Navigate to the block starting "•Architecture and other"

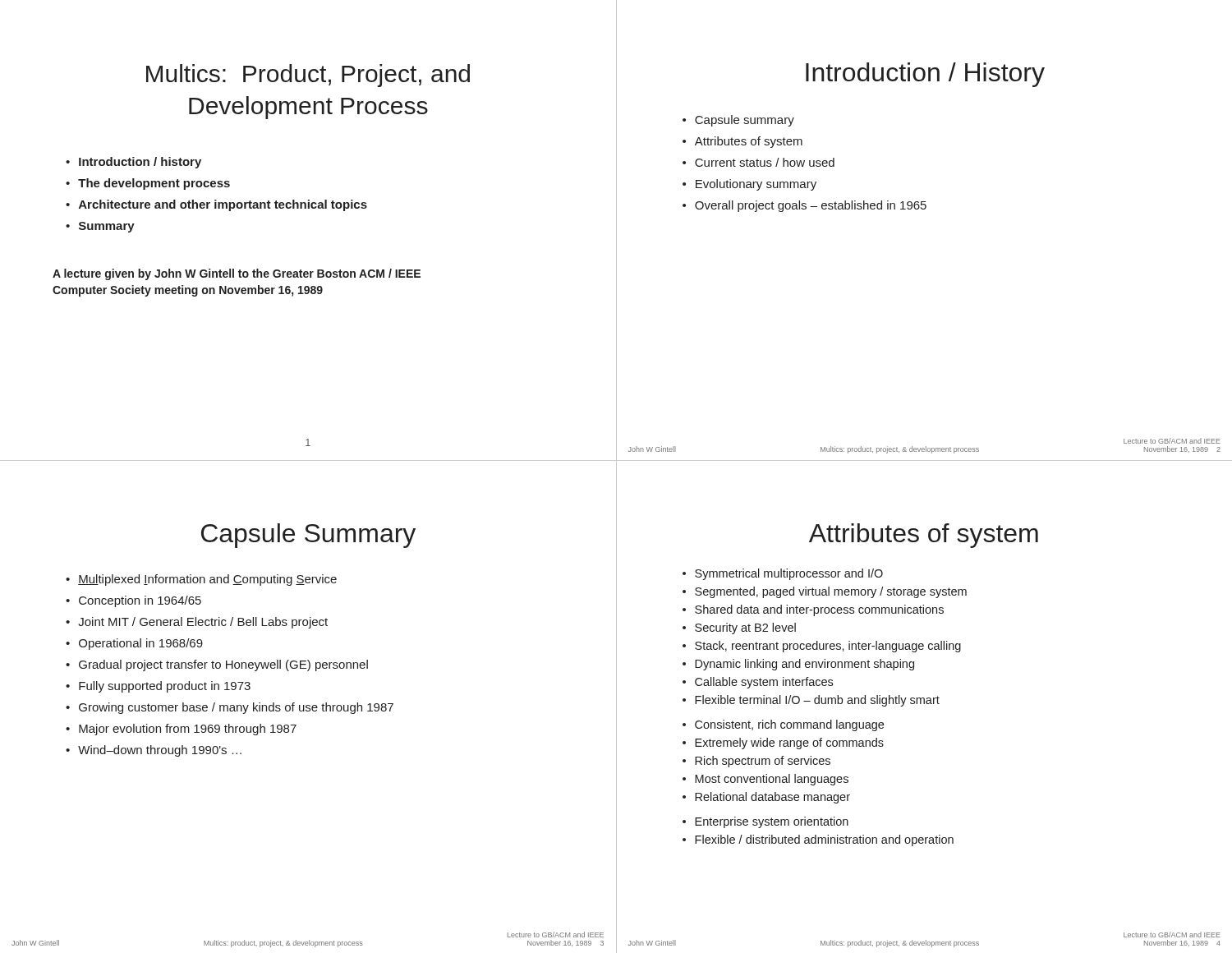[216, 204]
